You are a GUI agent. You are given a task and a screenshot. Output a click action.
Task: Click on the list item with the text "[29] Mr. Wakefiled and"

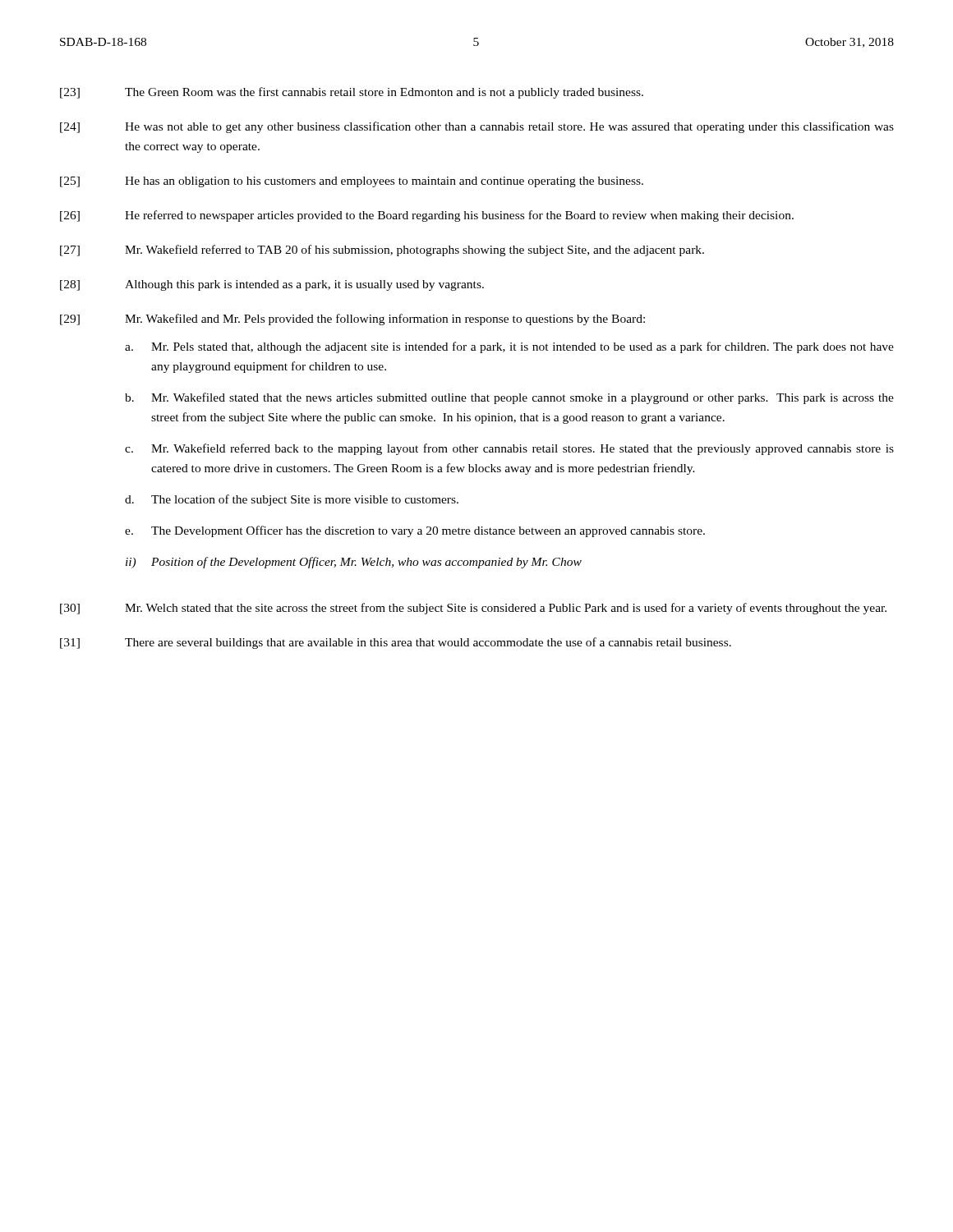click(476, 446)
